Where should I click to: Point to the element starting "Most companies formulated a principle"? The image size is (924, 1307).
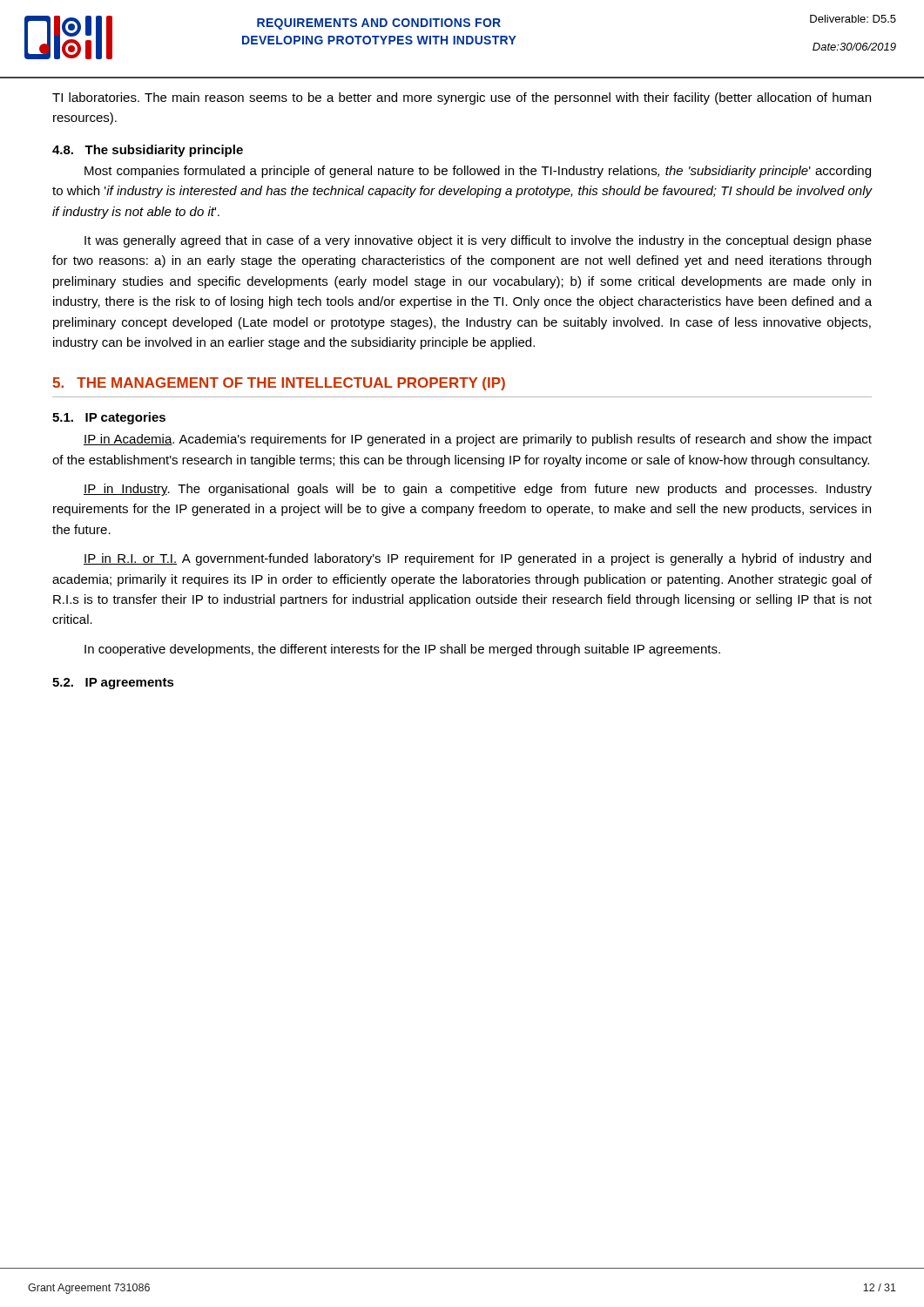pyautogui.click(x=462, y=190)
